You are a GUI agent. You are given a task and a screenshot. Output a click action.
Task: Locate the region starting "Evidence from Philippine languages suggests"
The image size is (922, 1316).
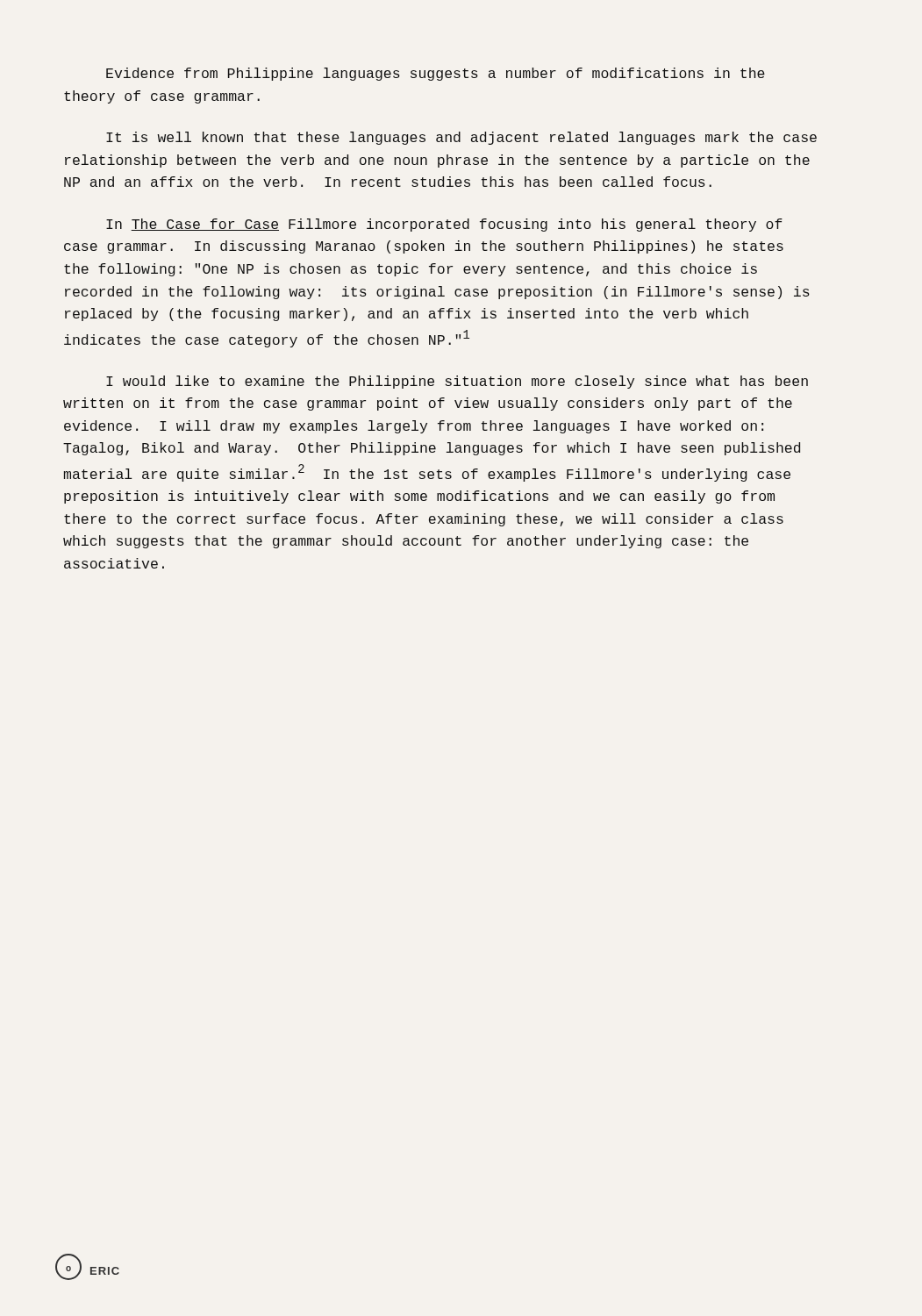414,85
